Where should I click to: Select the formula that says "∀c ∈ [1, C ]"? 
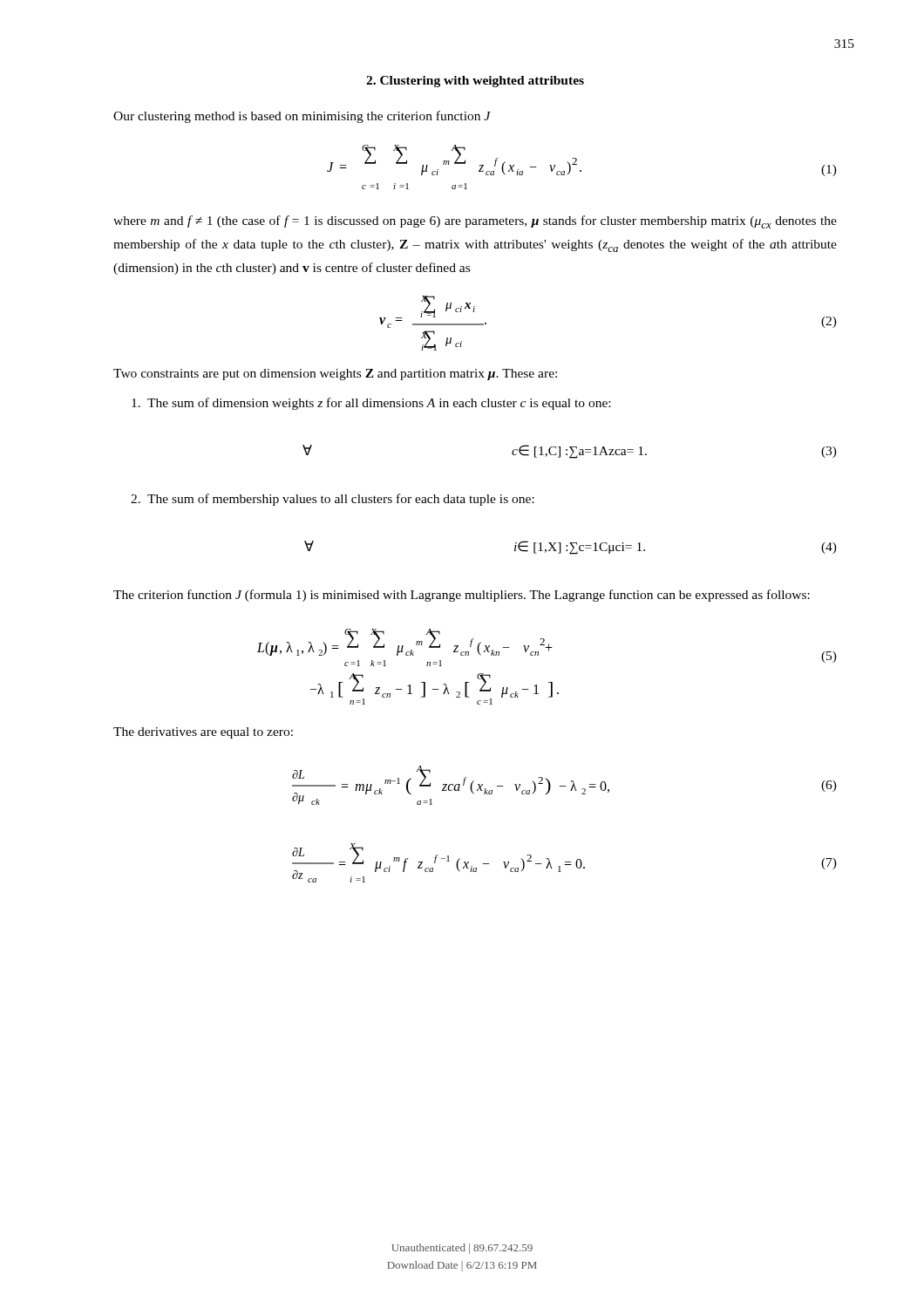pyautogui.click(x=570, y=450)
